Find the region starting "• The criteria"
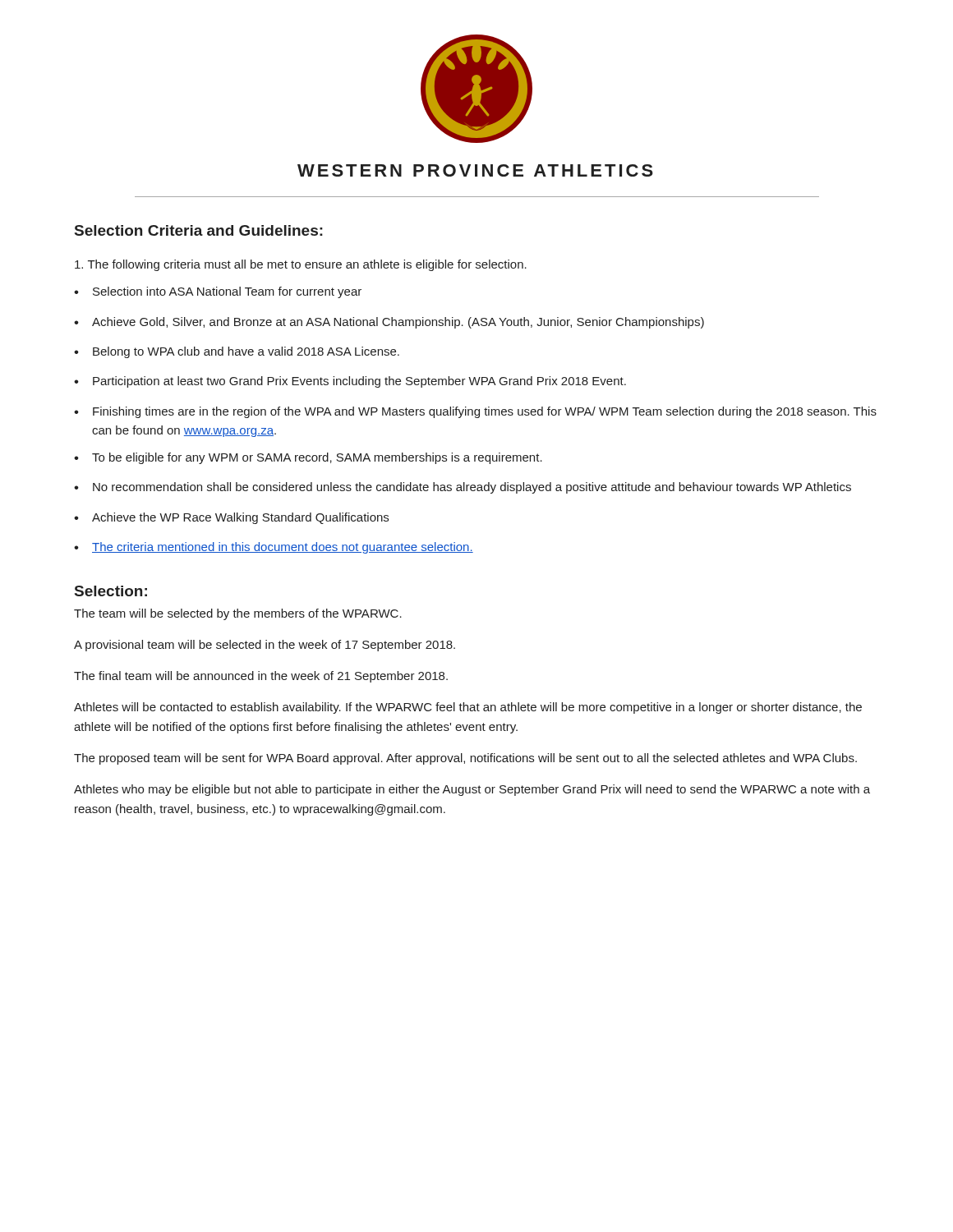 (x=476, y=548)
